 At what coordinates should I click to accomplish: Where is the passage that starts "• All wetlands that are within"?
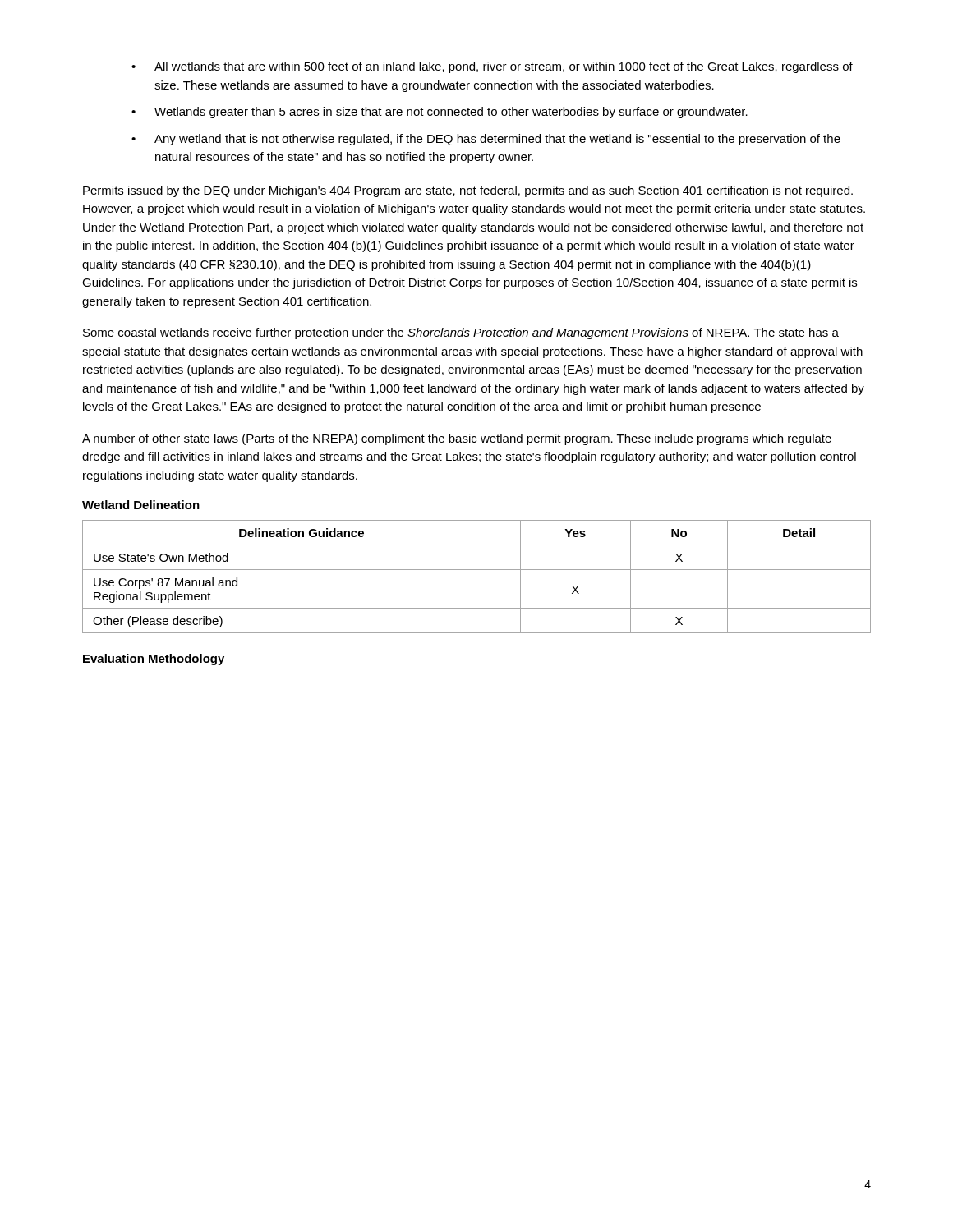[x=501, y=76]
